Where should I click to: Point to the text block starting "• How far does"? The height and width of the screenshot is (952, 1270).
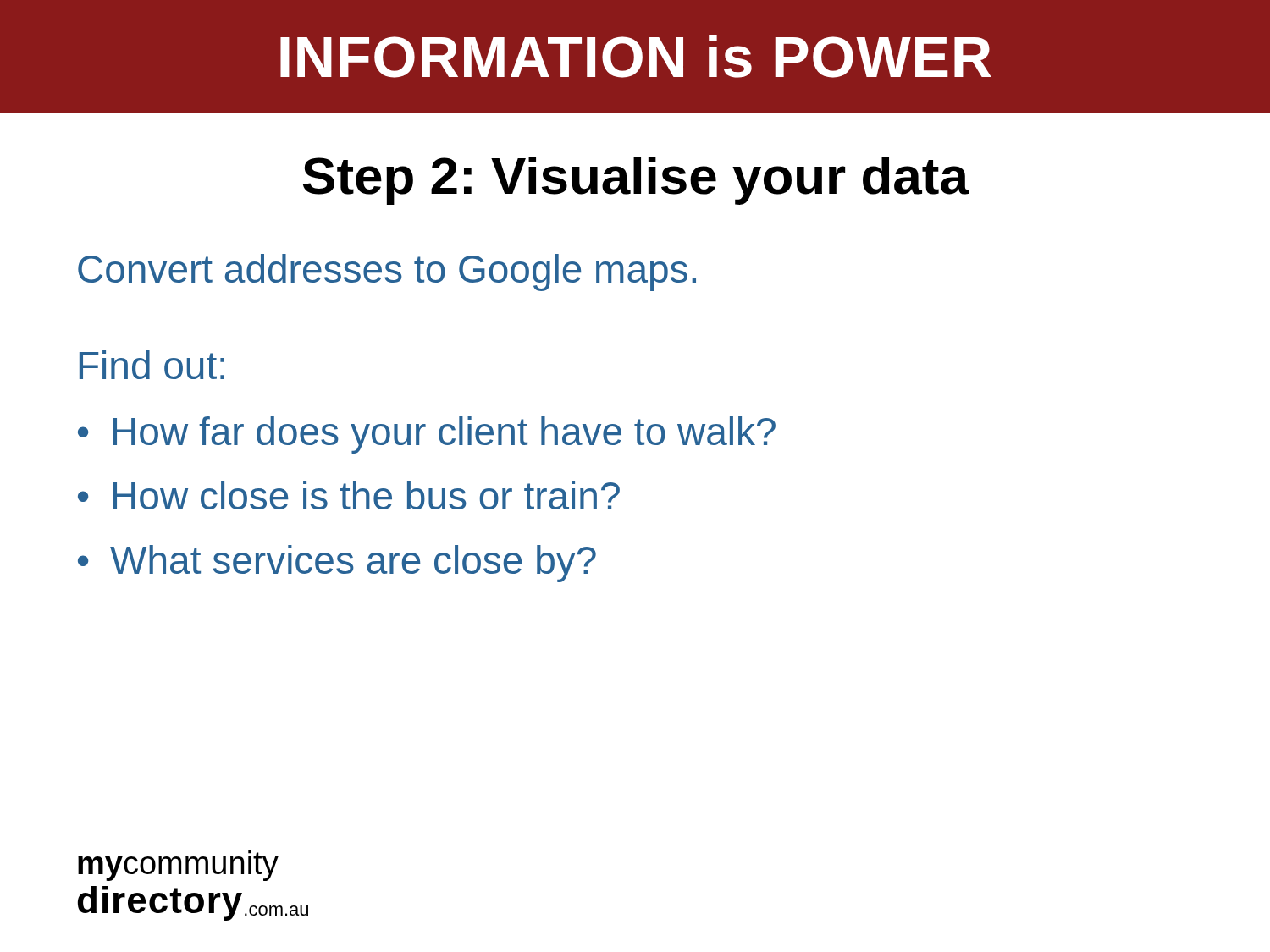[x=427, y=432]
